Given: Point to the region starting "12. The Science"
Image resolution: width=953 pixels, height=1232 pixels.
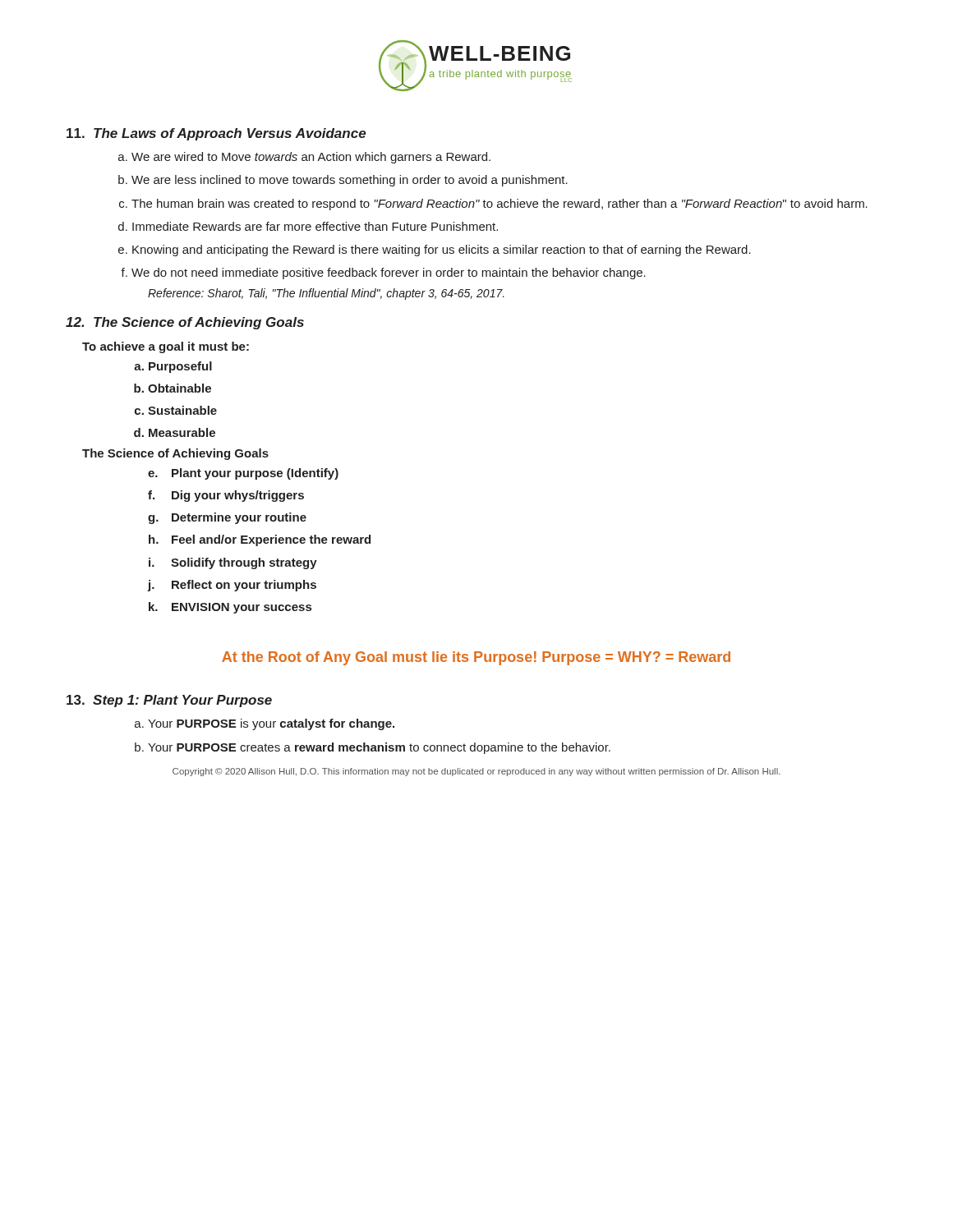Looking at the screenshot, I should point(185,322).
